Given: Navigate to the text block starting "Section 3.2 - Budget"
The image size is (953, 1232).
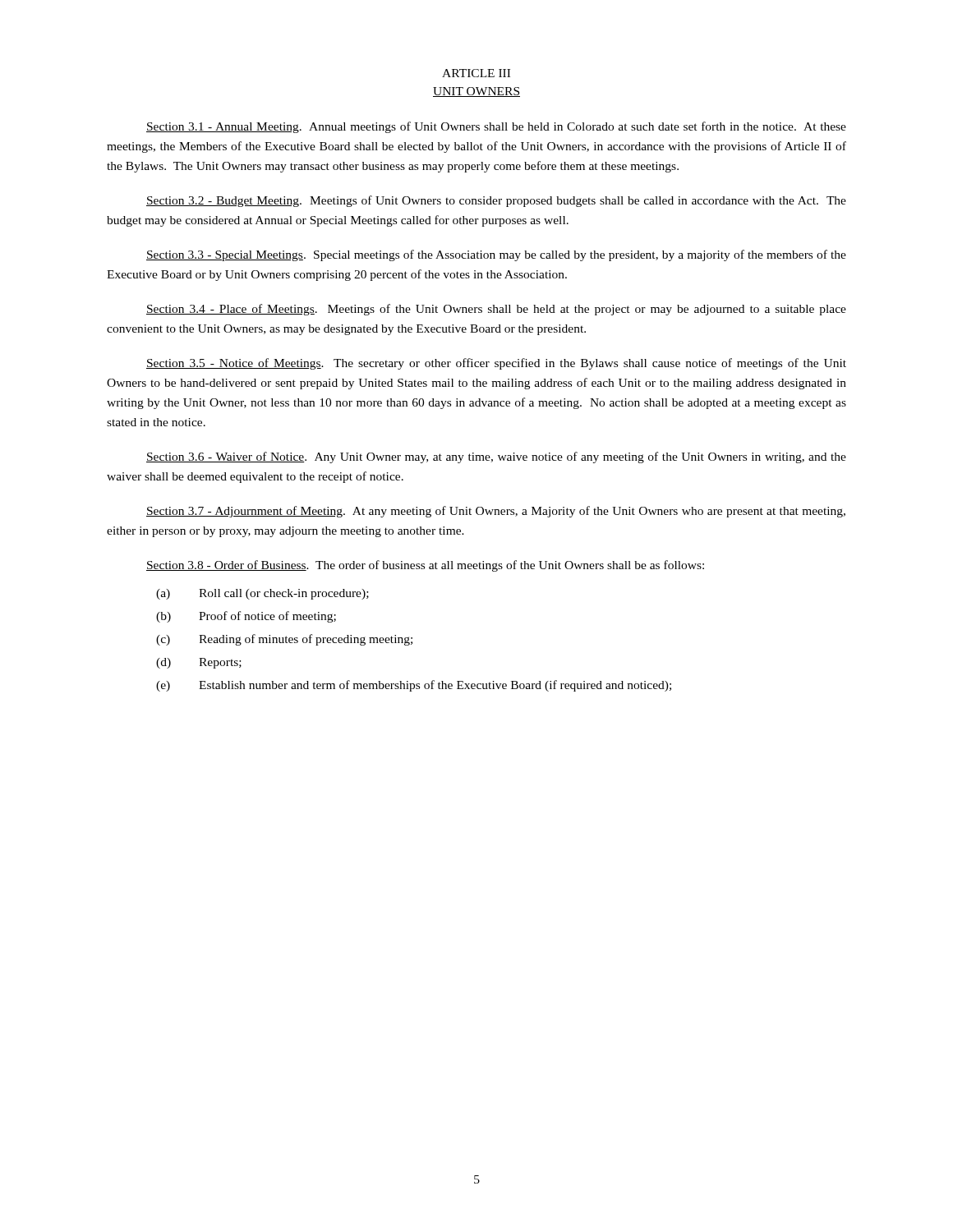Looking at the screenshot, I should pyautogui.click(x=476, y=210).
